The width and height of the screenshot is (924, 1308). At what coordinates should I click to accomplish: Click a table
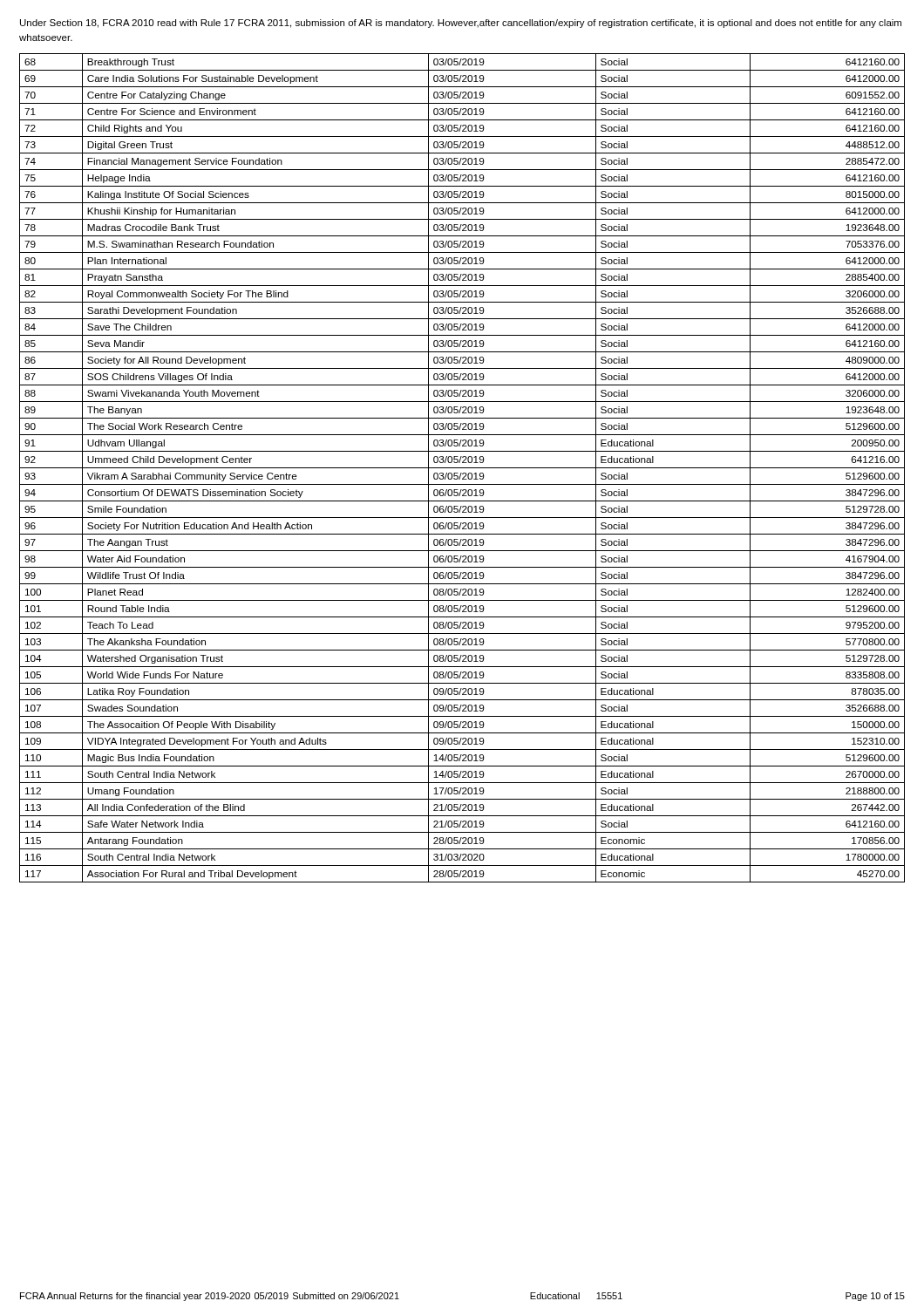tap(462, 467)
